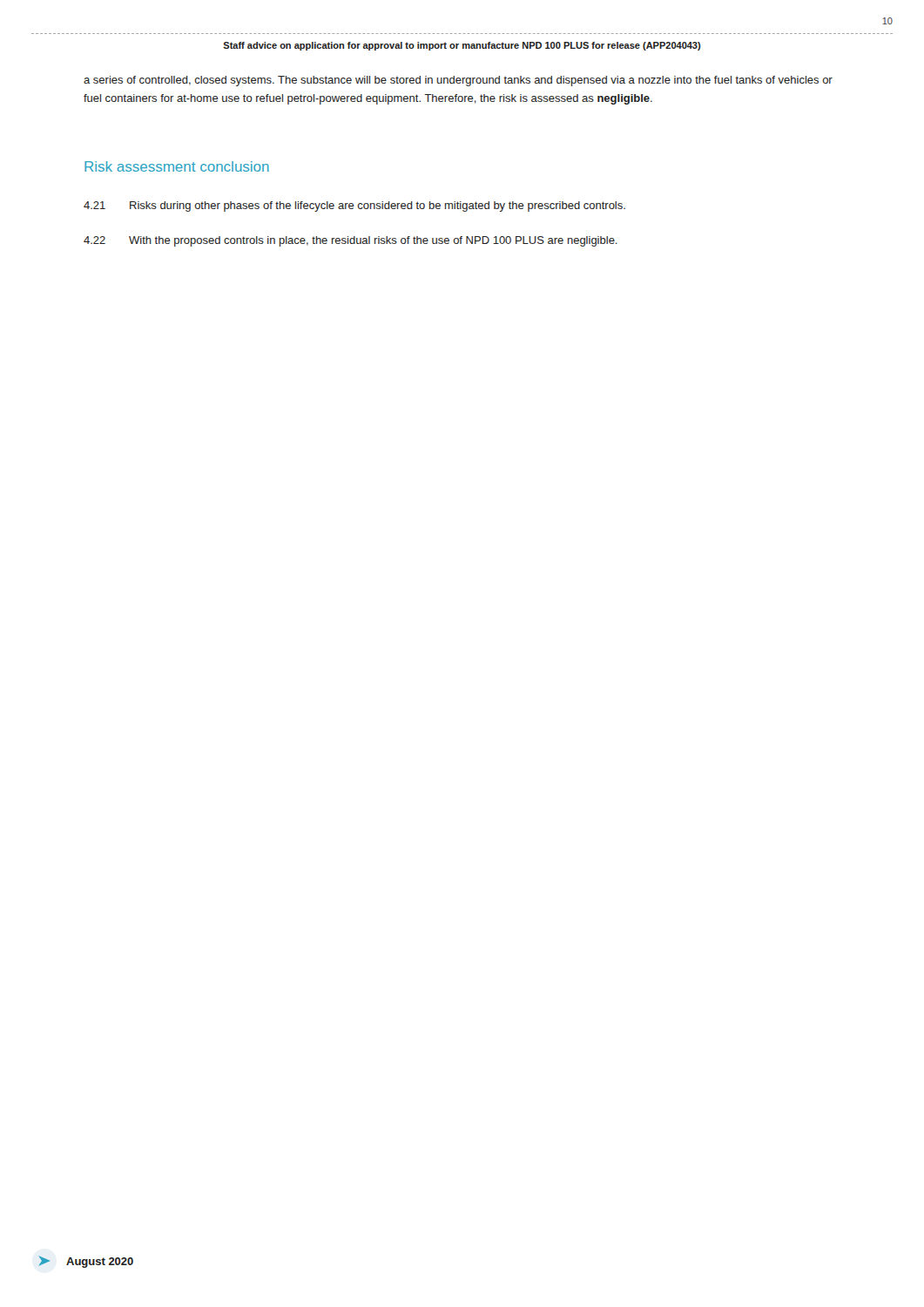The image size is (924, 1307).
Task: Where is the passage that starts "4.21 Risks during"?
Action: pyautogui.click(x=355, y=206)
